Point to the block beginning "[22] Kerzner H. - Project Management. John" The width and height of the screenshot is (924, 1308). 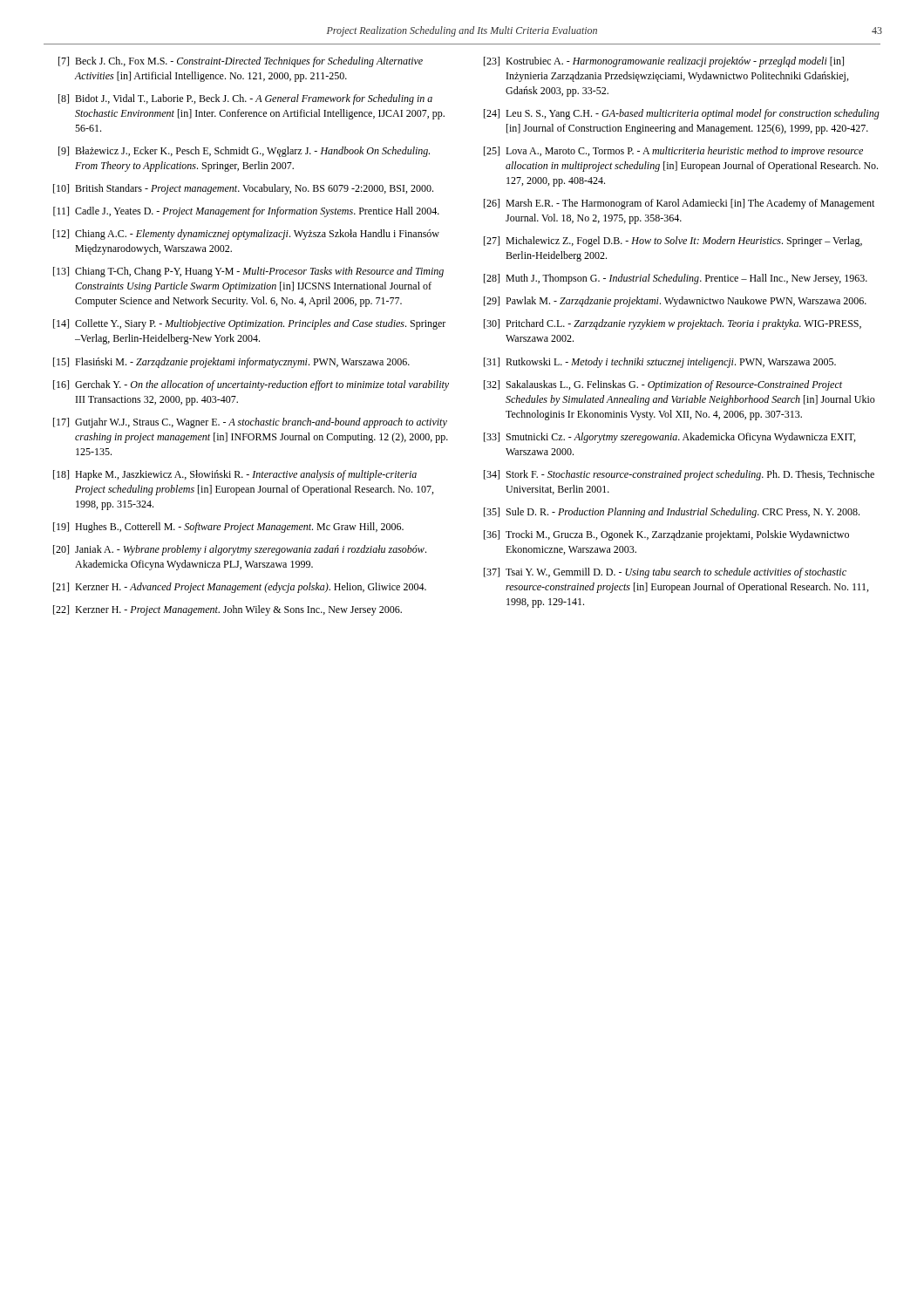[x=247, y=610]
